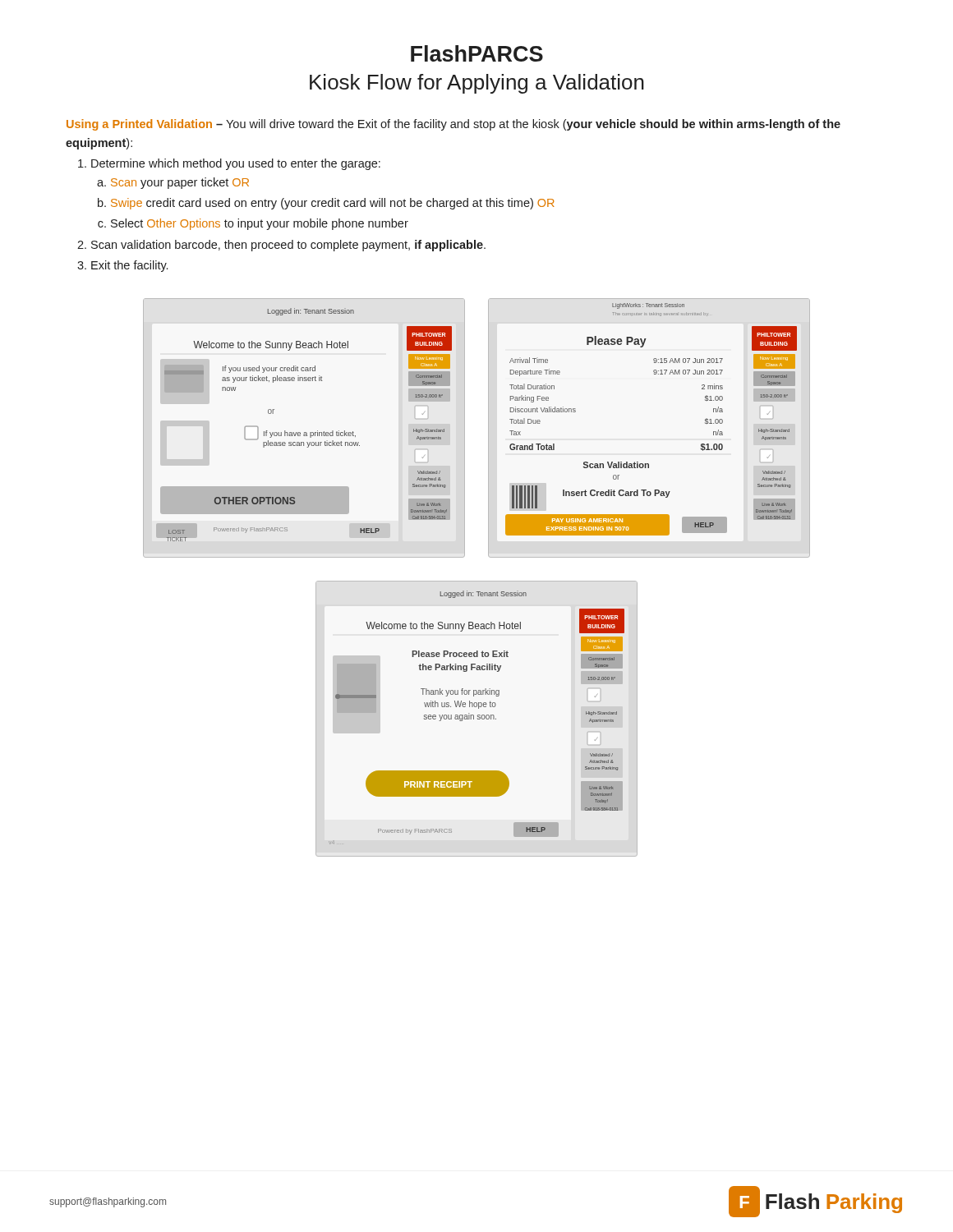Screen dimensions: 1232x953
Task: Where is the passage that starts "Swipe credit card used on entry (your"?
Action: tap(333, 203)
